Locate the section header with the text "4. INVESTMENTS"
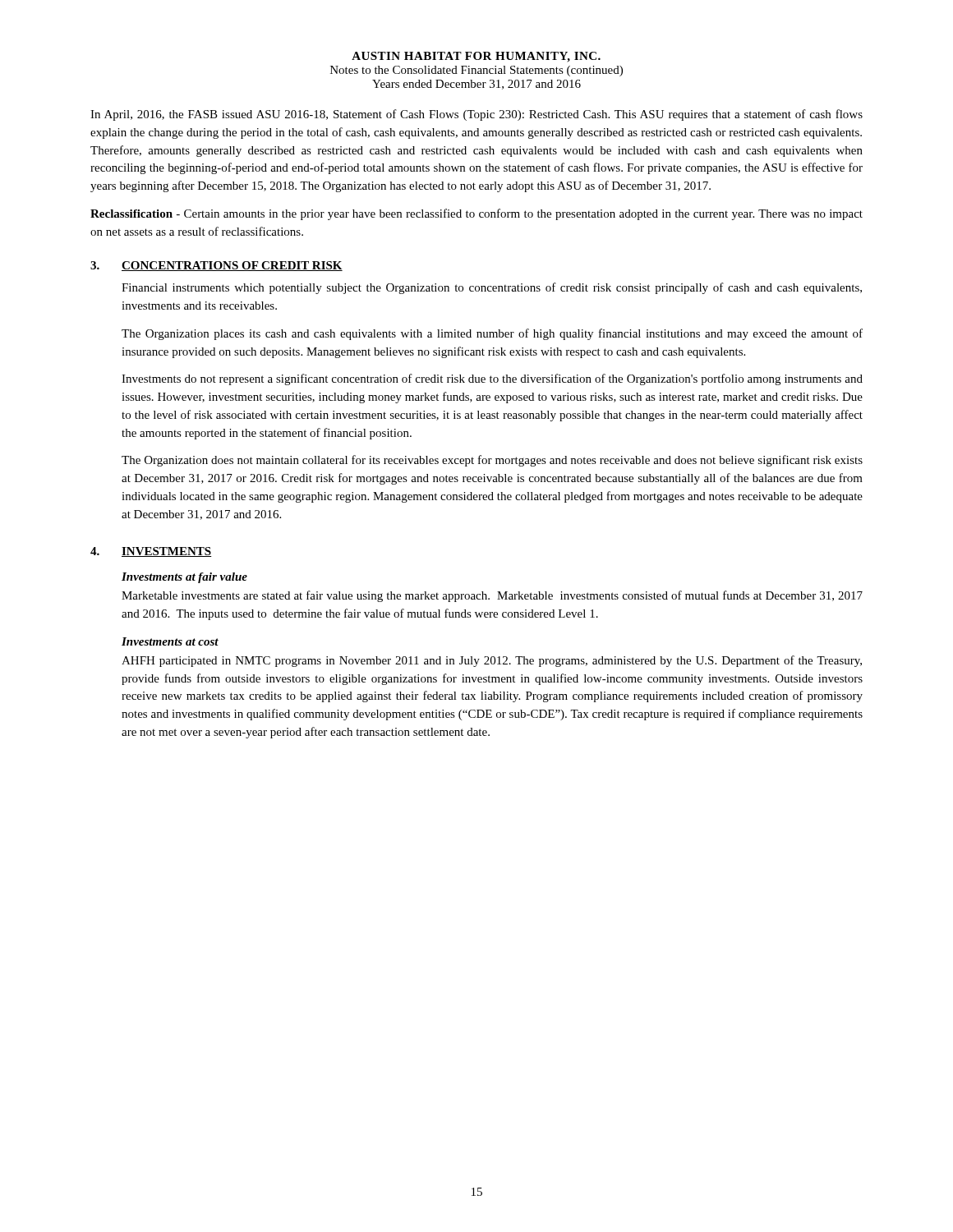Viewport: 953px width, 1232px height. coord(151,552)
